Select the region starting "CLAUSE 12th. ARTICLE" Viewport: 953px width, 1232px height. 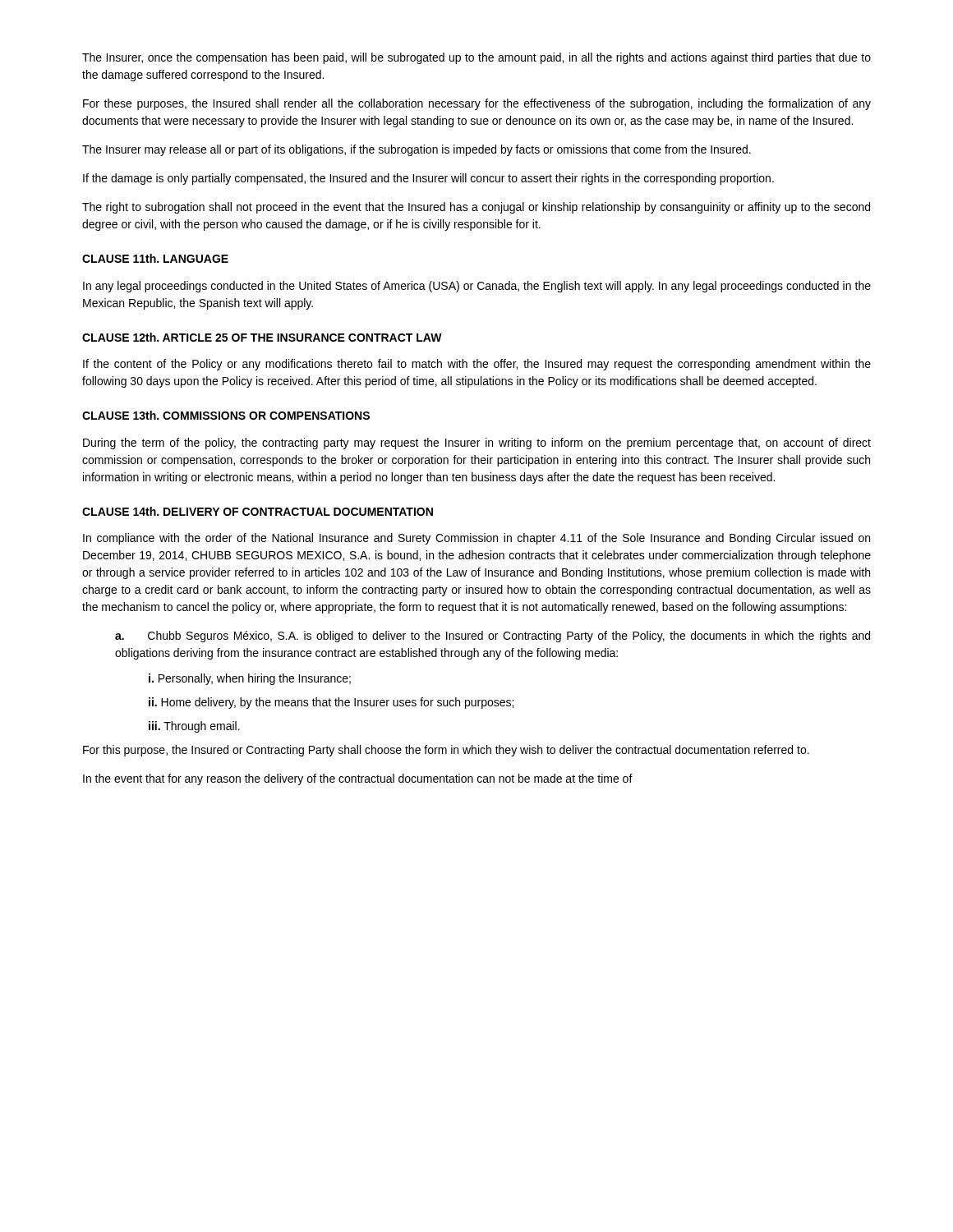(x=262, y=337)
